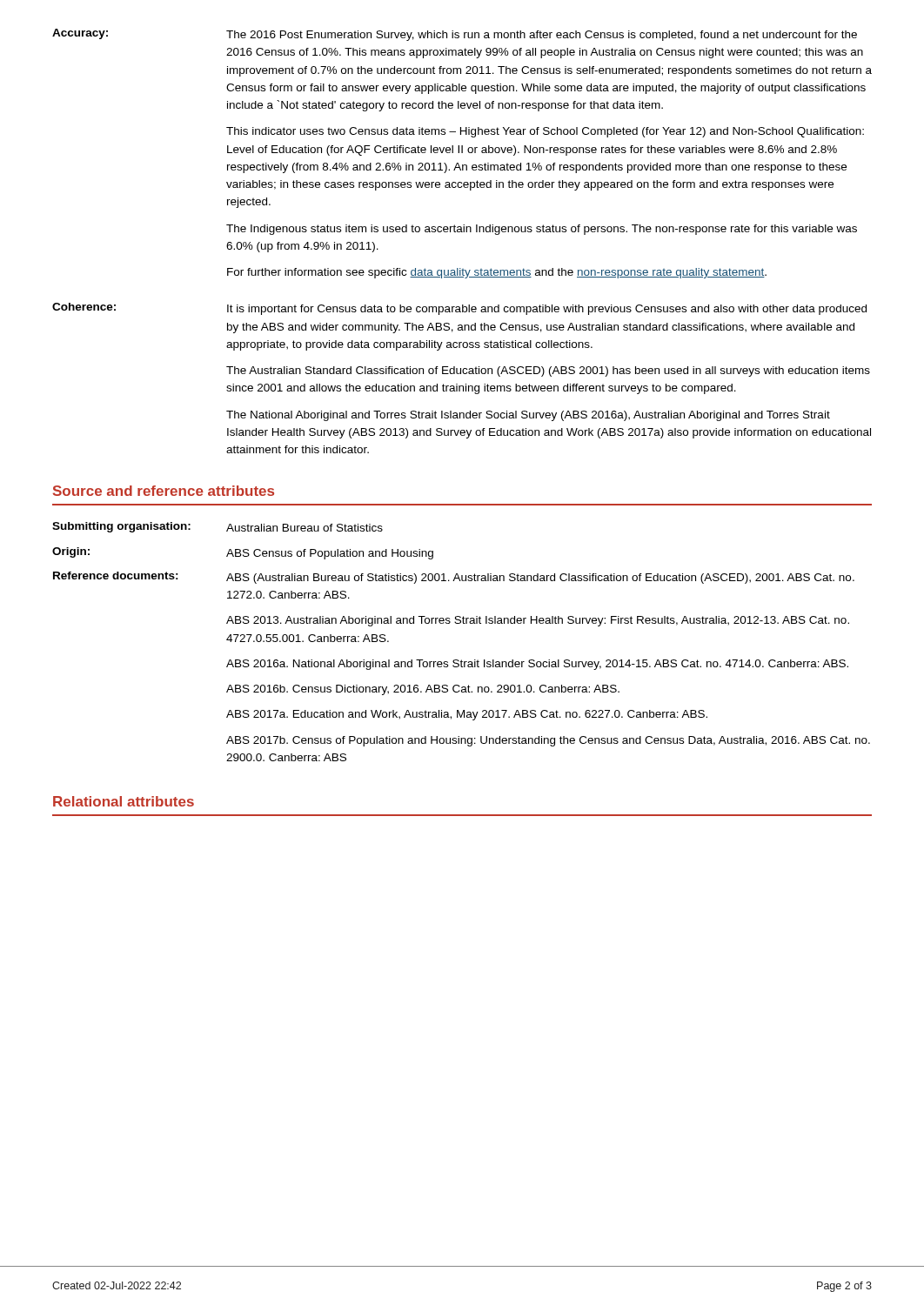
Task: Point to the element starting "Submitting organisation: Australian Bureau"
Action: click(x=119, y=527)
